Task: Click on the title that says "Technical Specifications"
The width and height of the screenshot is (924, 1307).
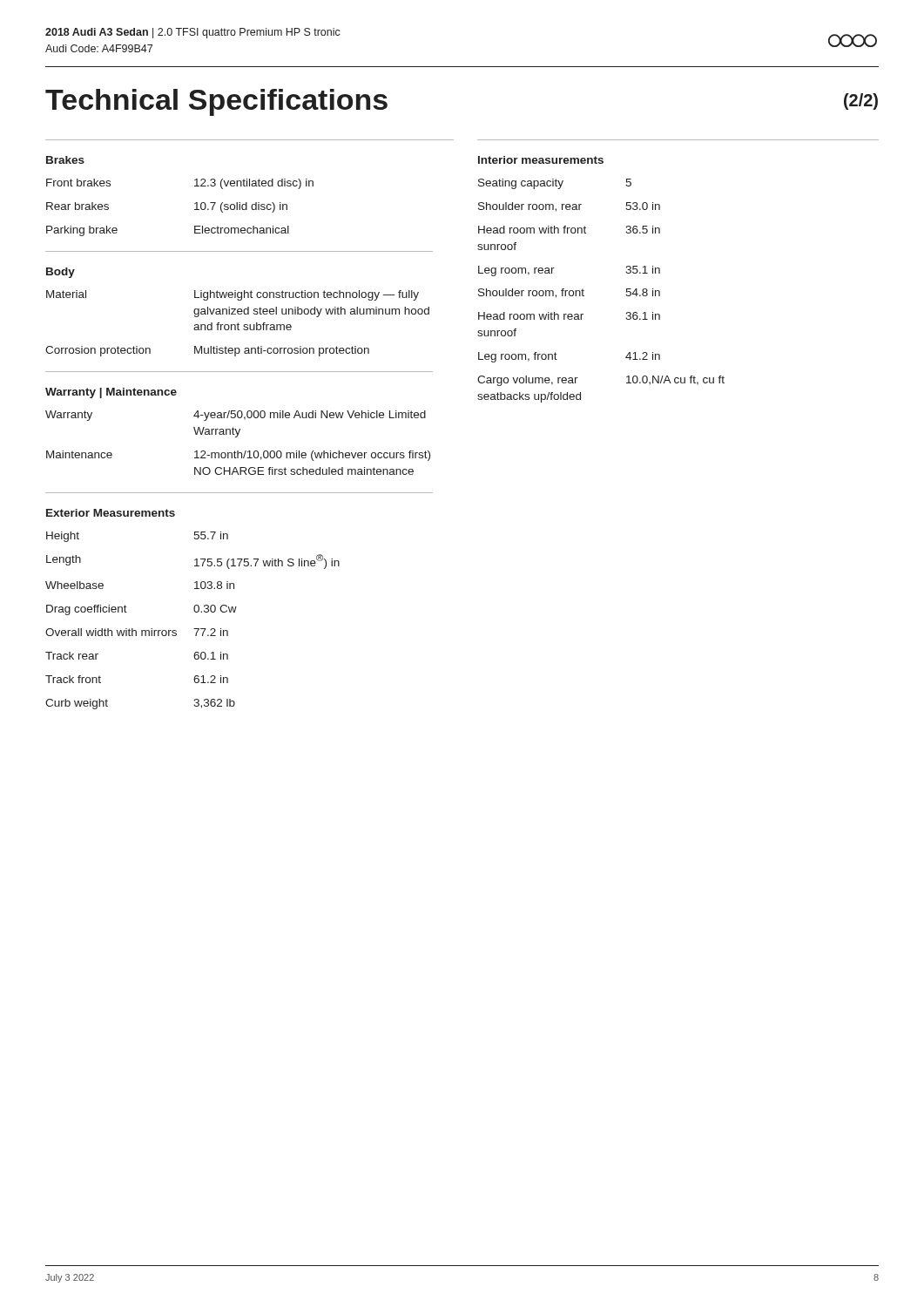Action: [217, 99]
